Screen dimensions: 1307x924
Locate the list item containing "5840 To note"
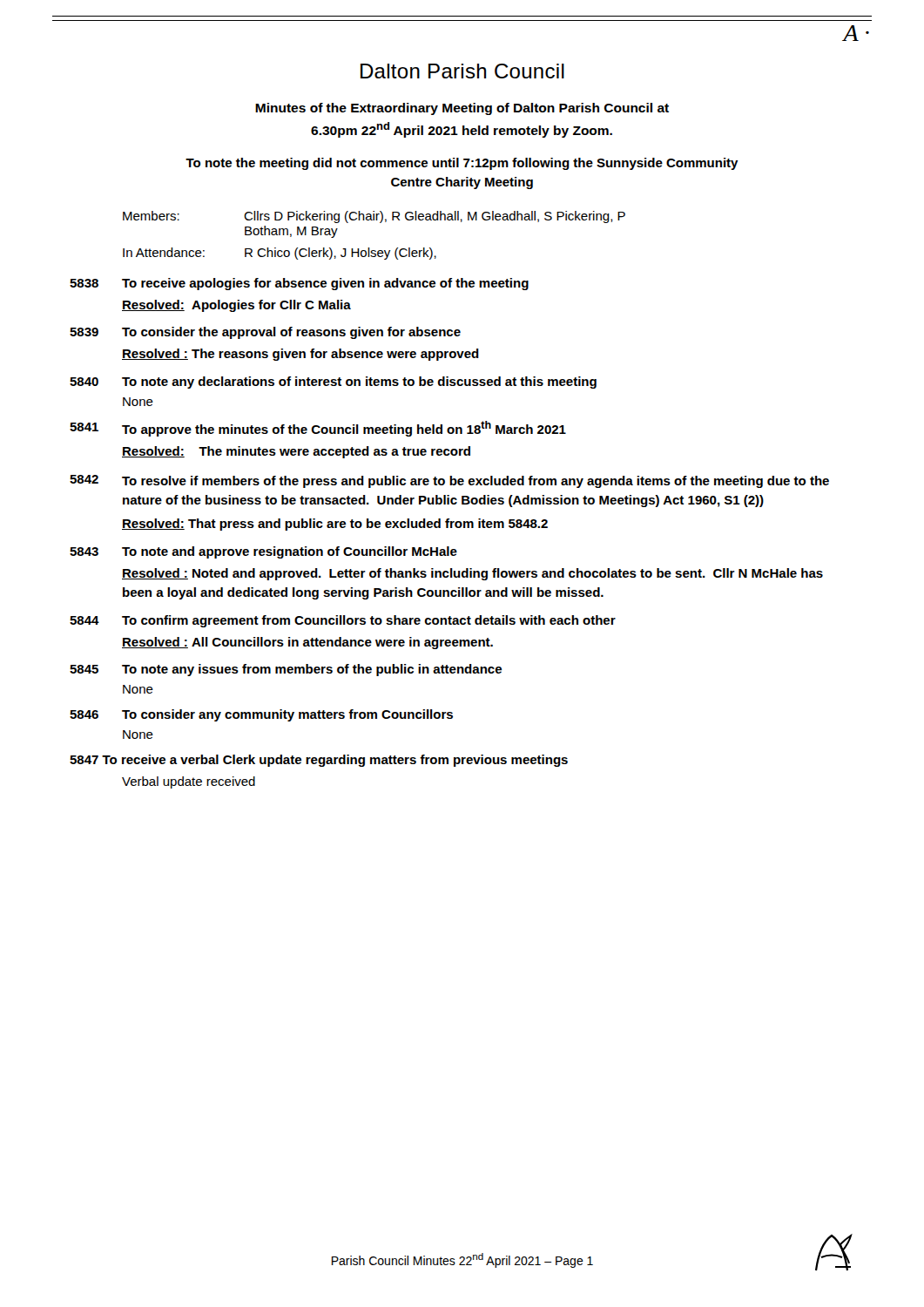point(333,391)
